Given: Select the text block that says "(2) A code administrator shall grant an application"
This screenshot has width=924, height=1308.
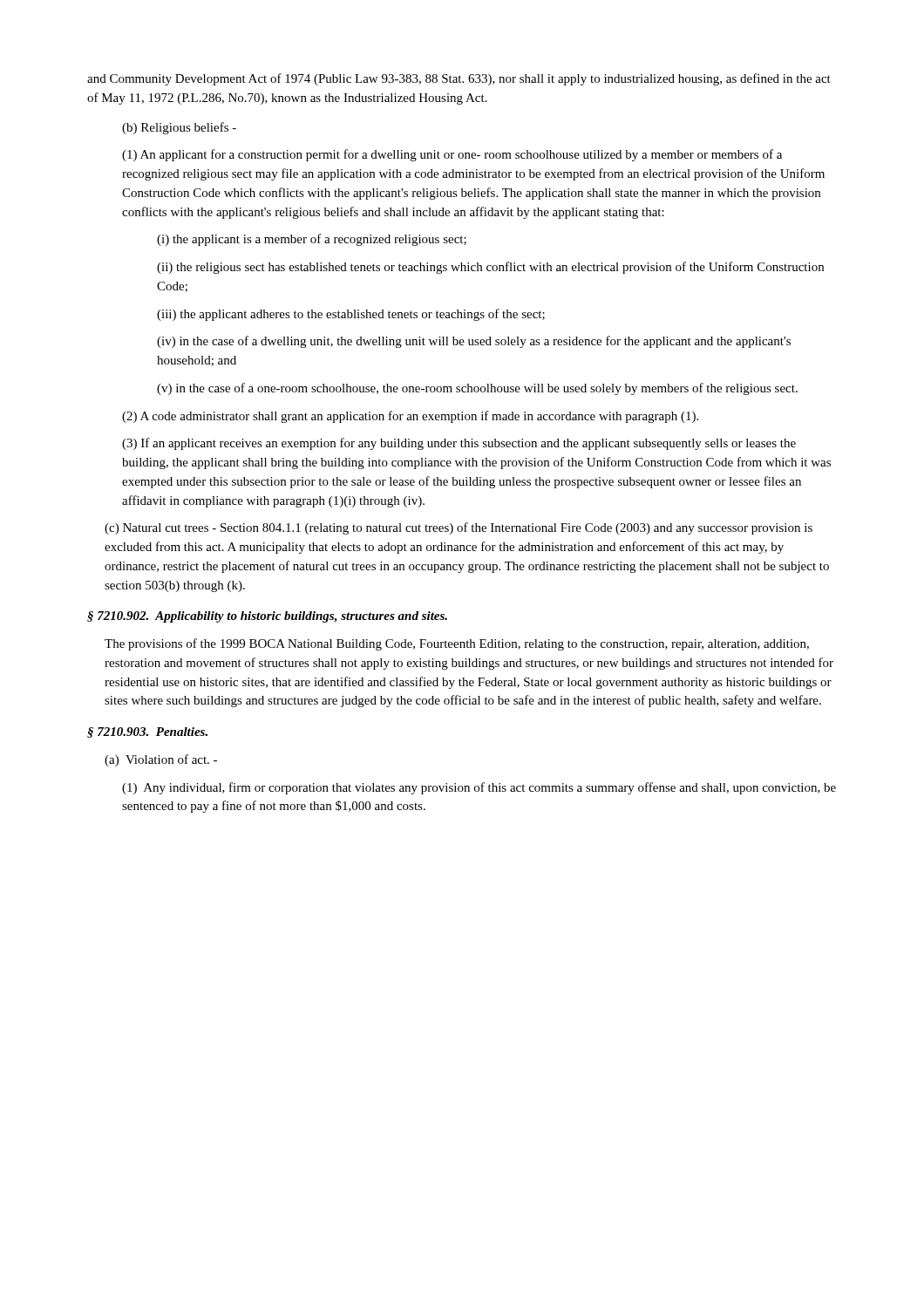Looking at the screenshot, I should pos(479,416).
